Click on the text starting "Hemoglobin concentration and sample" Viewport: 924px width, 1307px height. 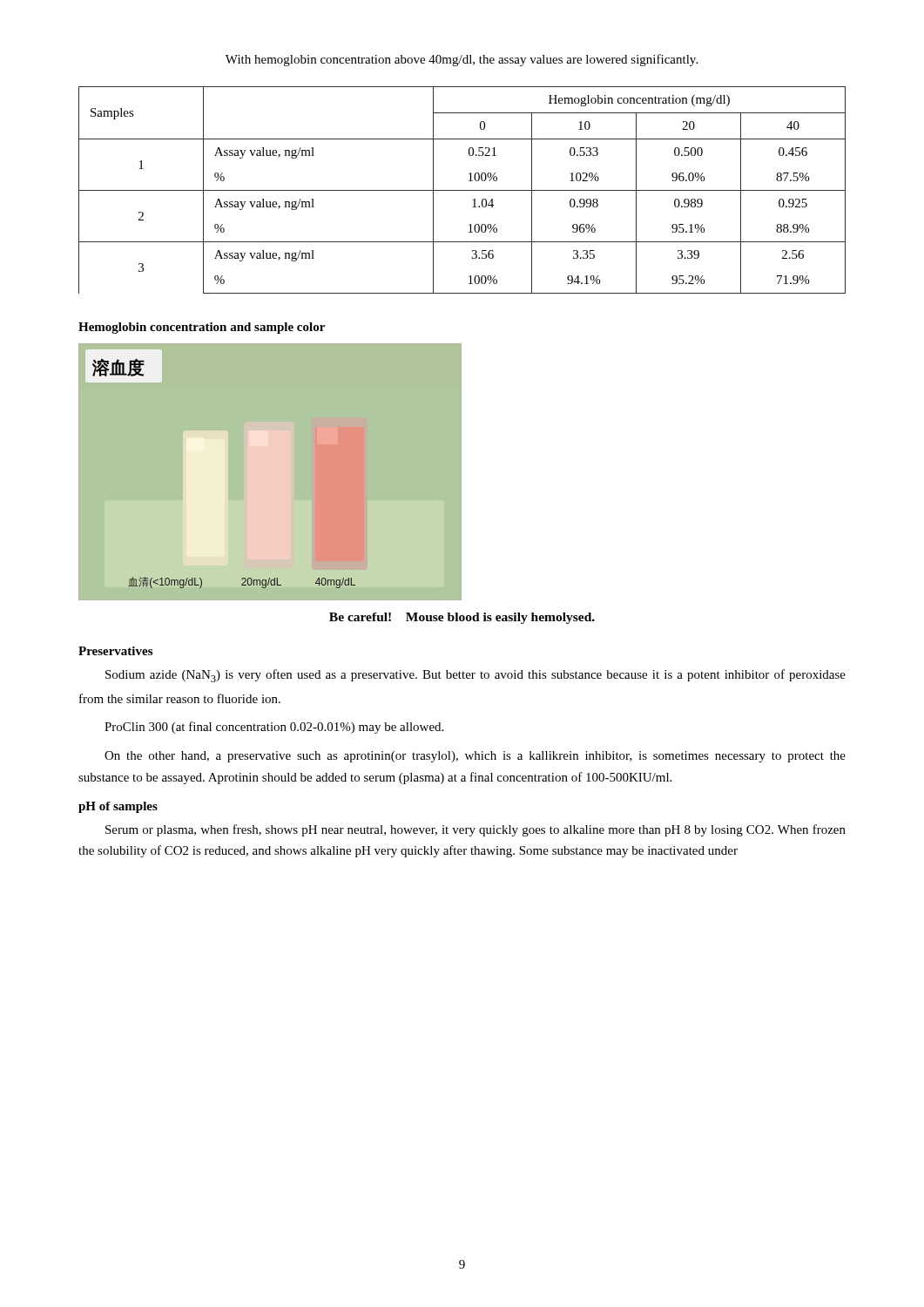202,327
